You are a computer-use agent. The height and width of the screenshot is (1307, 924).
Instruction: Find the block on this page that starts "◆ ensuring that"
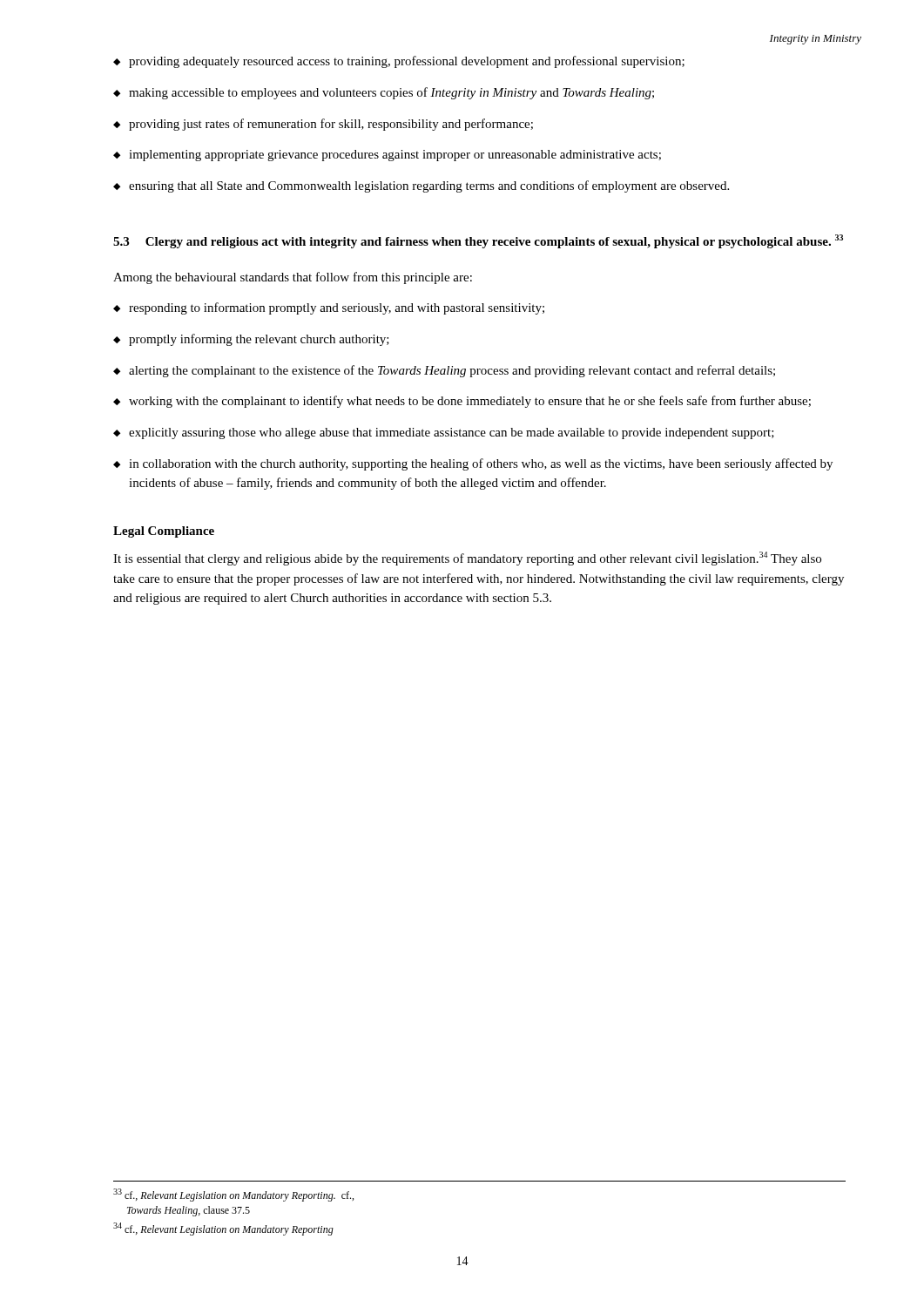[x=479, y=186]
